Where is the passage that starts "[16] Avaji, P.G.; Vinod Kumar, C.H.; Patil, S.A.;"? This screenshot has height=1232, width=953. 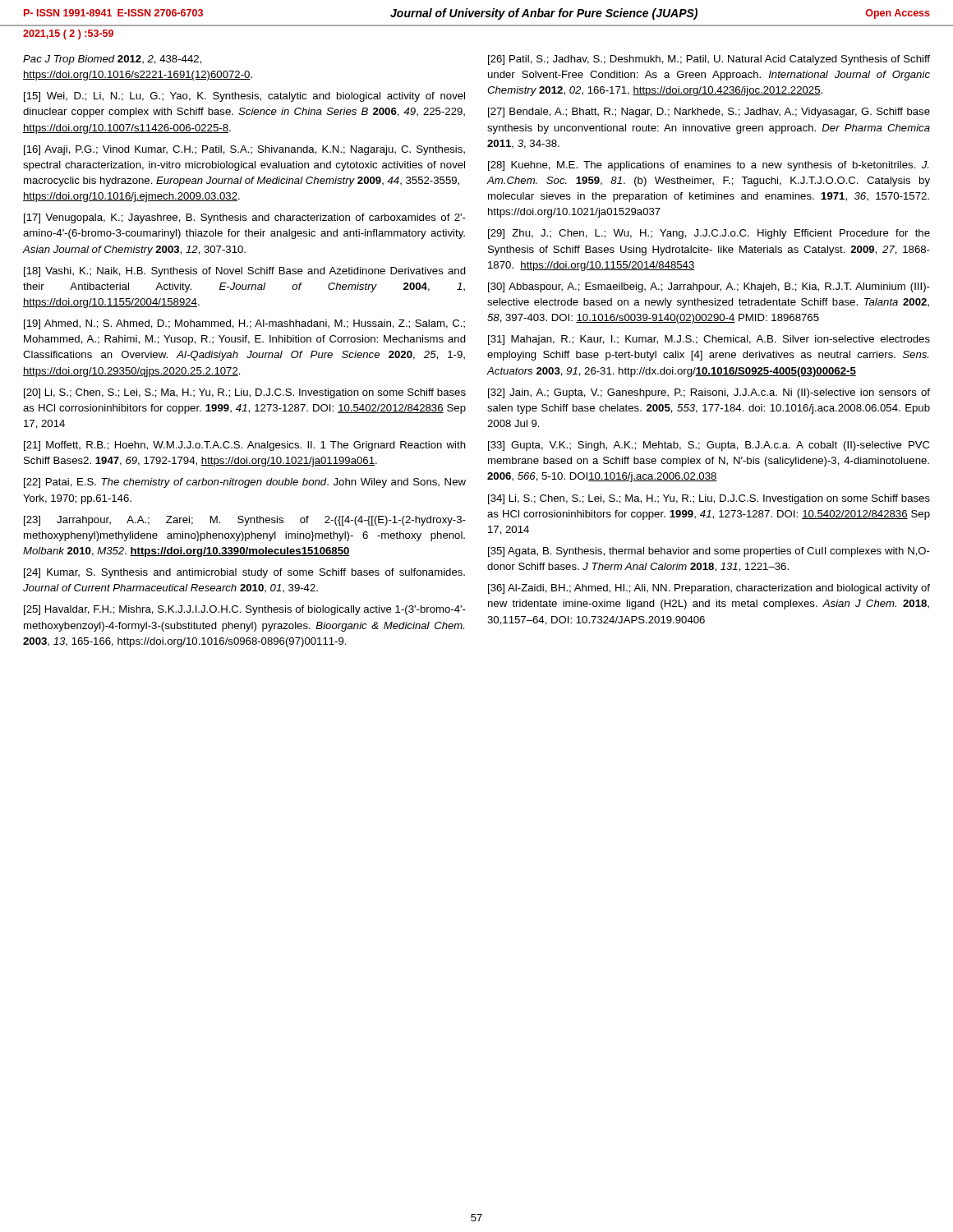[244, 172]
